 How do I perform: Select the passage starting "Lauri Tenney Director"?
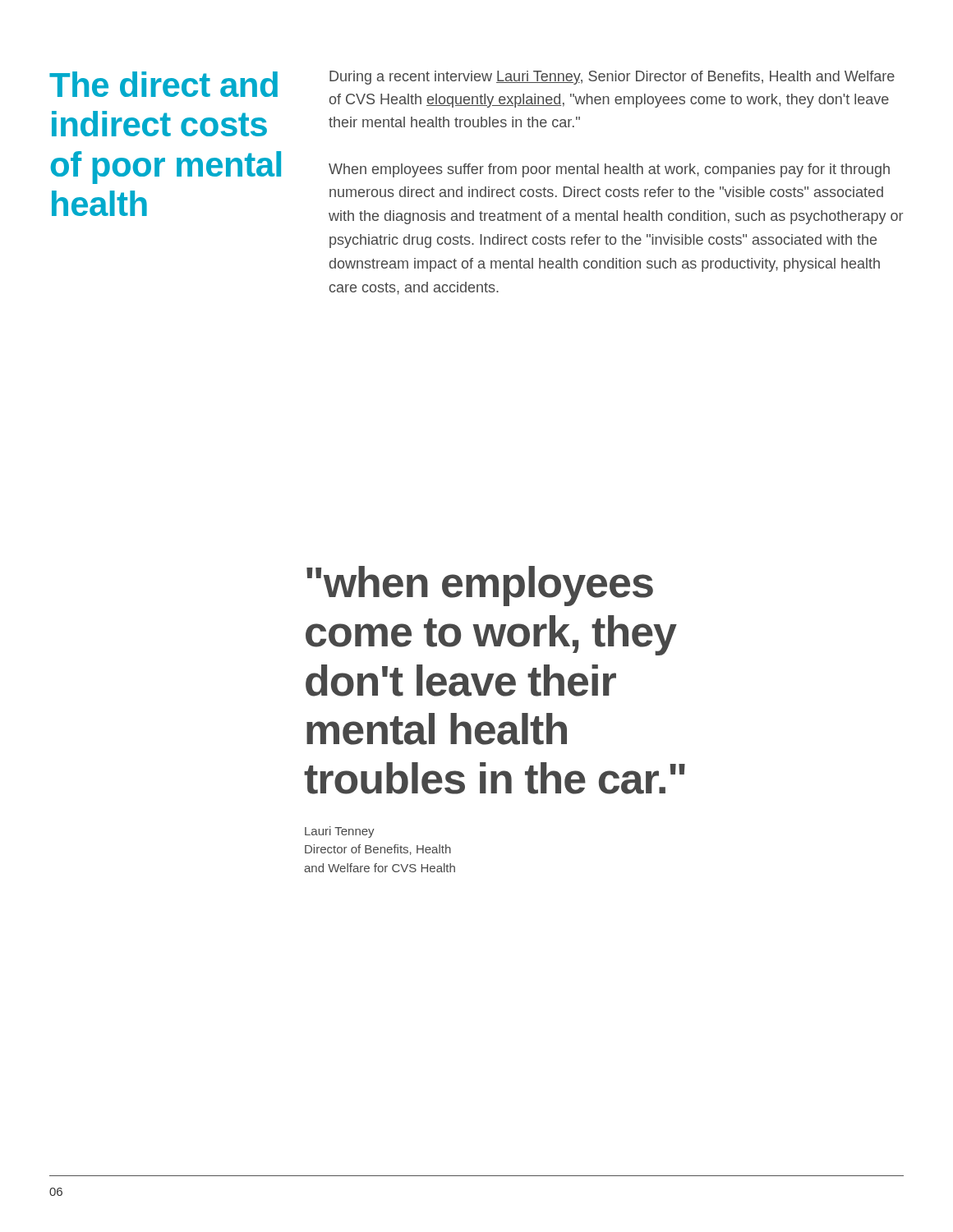380,849
